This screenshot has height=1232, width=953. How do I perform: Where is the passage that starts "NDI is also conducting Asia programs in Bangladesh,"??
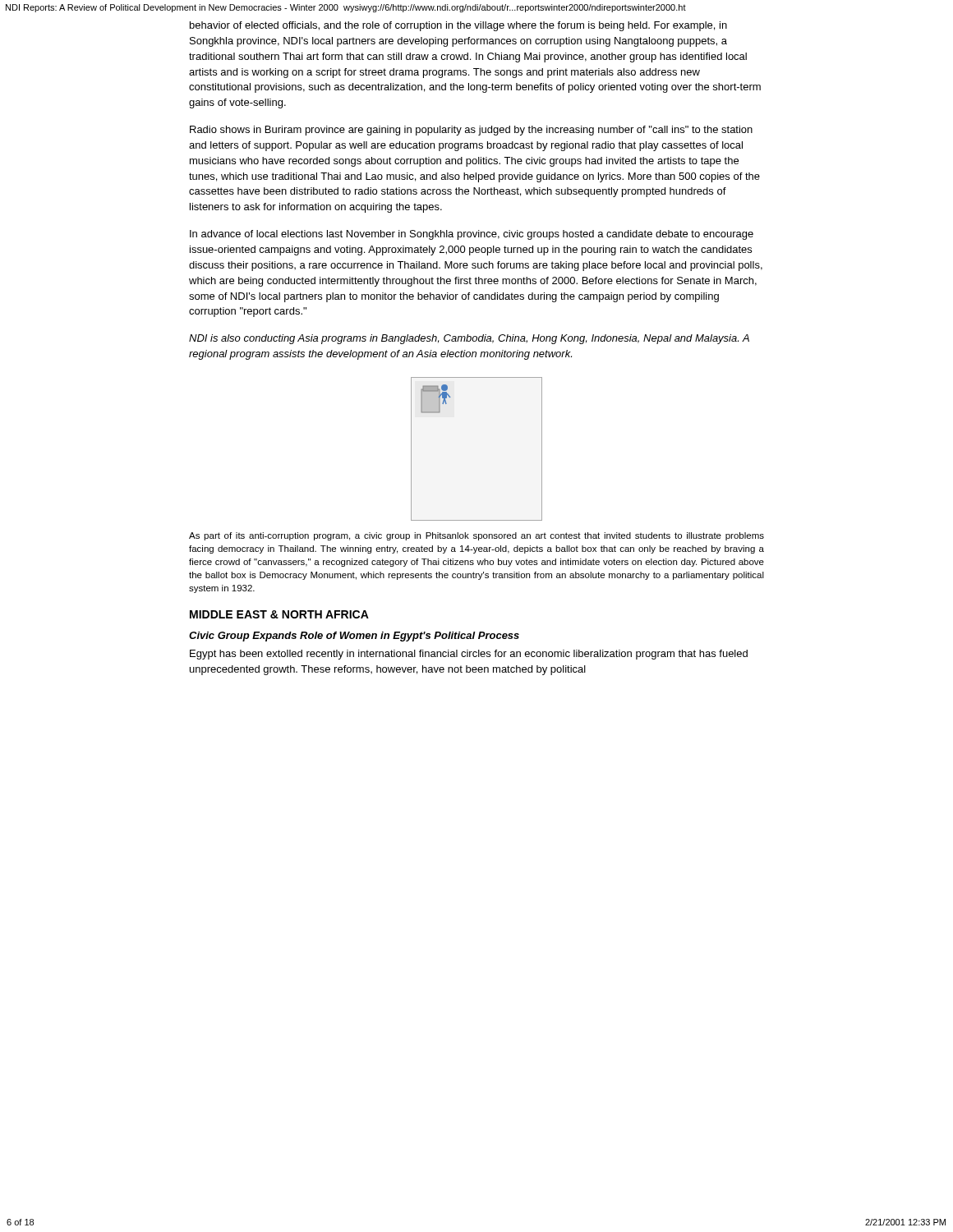click(469, 346)
